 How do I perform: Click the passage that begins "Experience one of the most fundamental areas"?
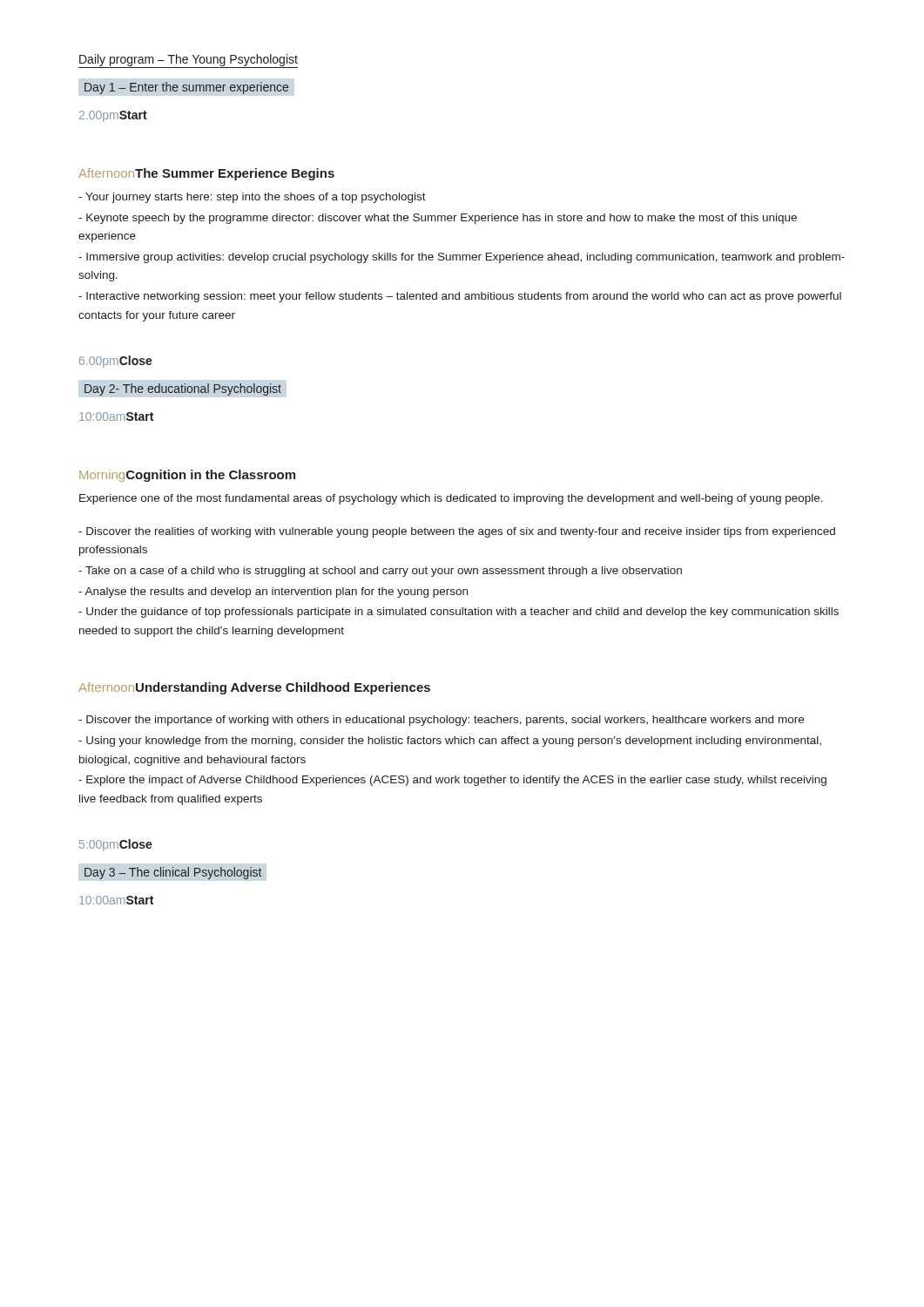(451, 498)
